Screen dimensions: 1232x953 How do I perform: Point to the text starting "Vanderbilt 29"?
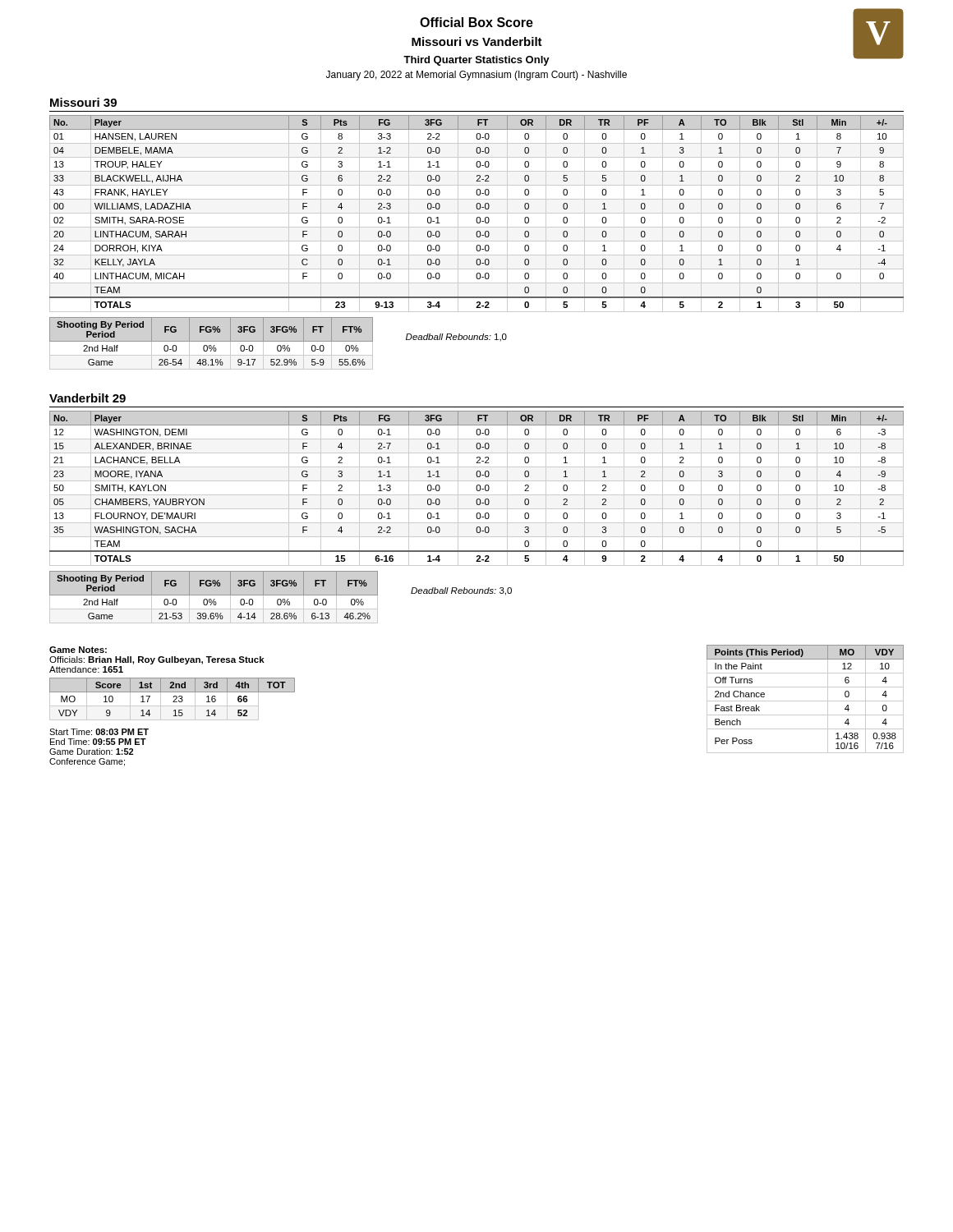click(88, 398)
